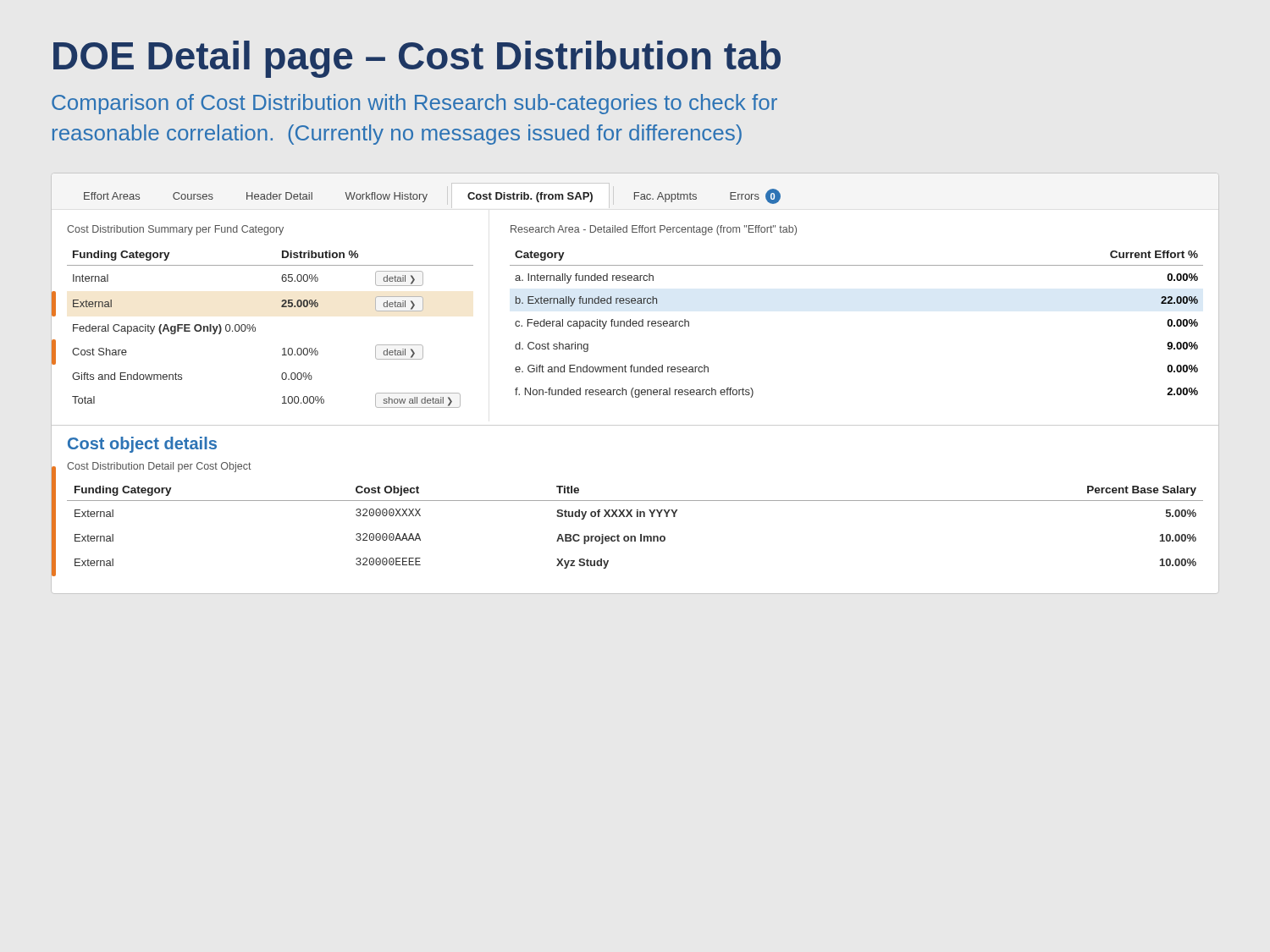Screen dimensions: 952x1270
Task: Select the screenshot
Action: [635, 383]
